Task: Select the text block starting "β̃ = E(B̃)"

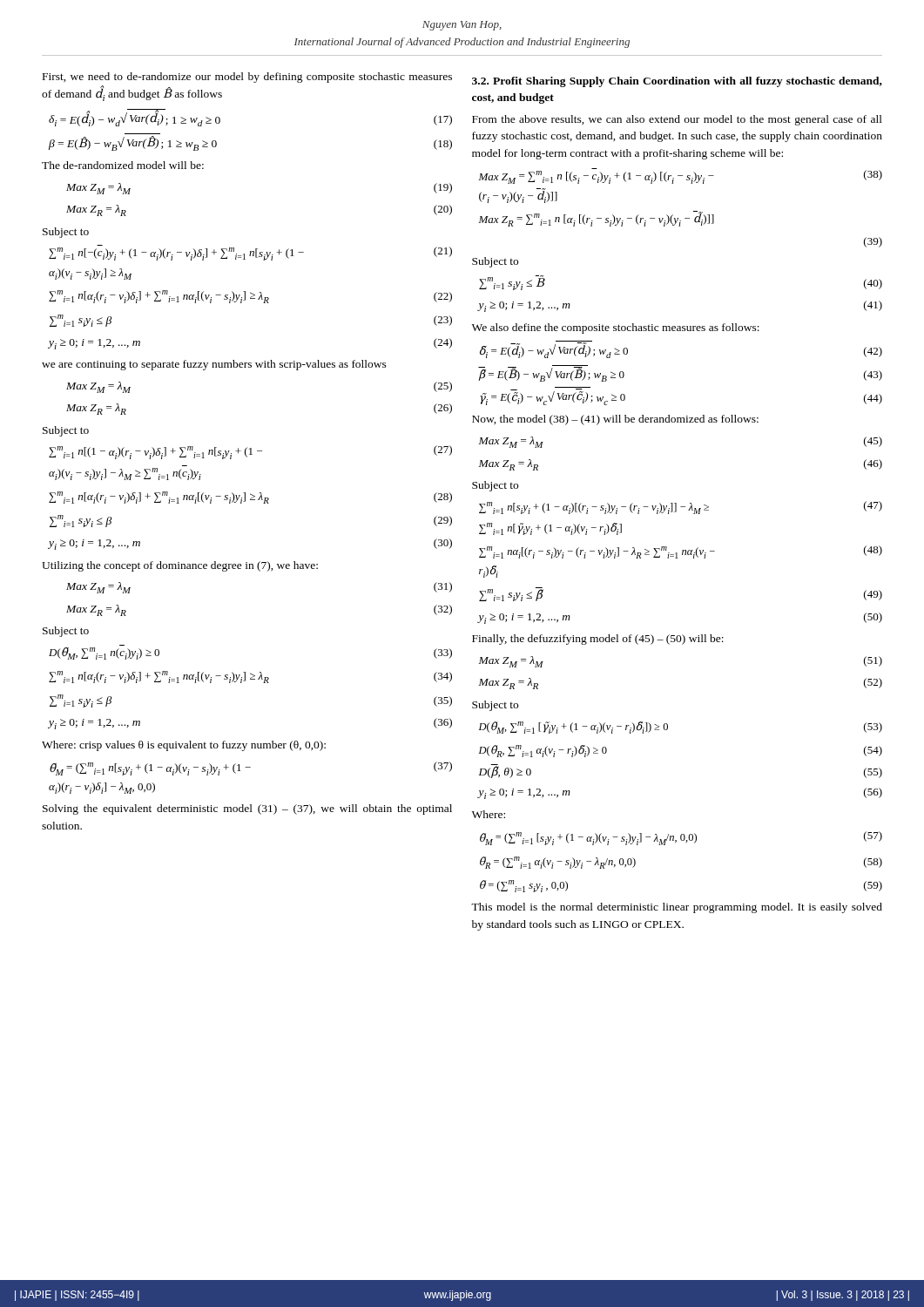Action: [x=539, y=373]
